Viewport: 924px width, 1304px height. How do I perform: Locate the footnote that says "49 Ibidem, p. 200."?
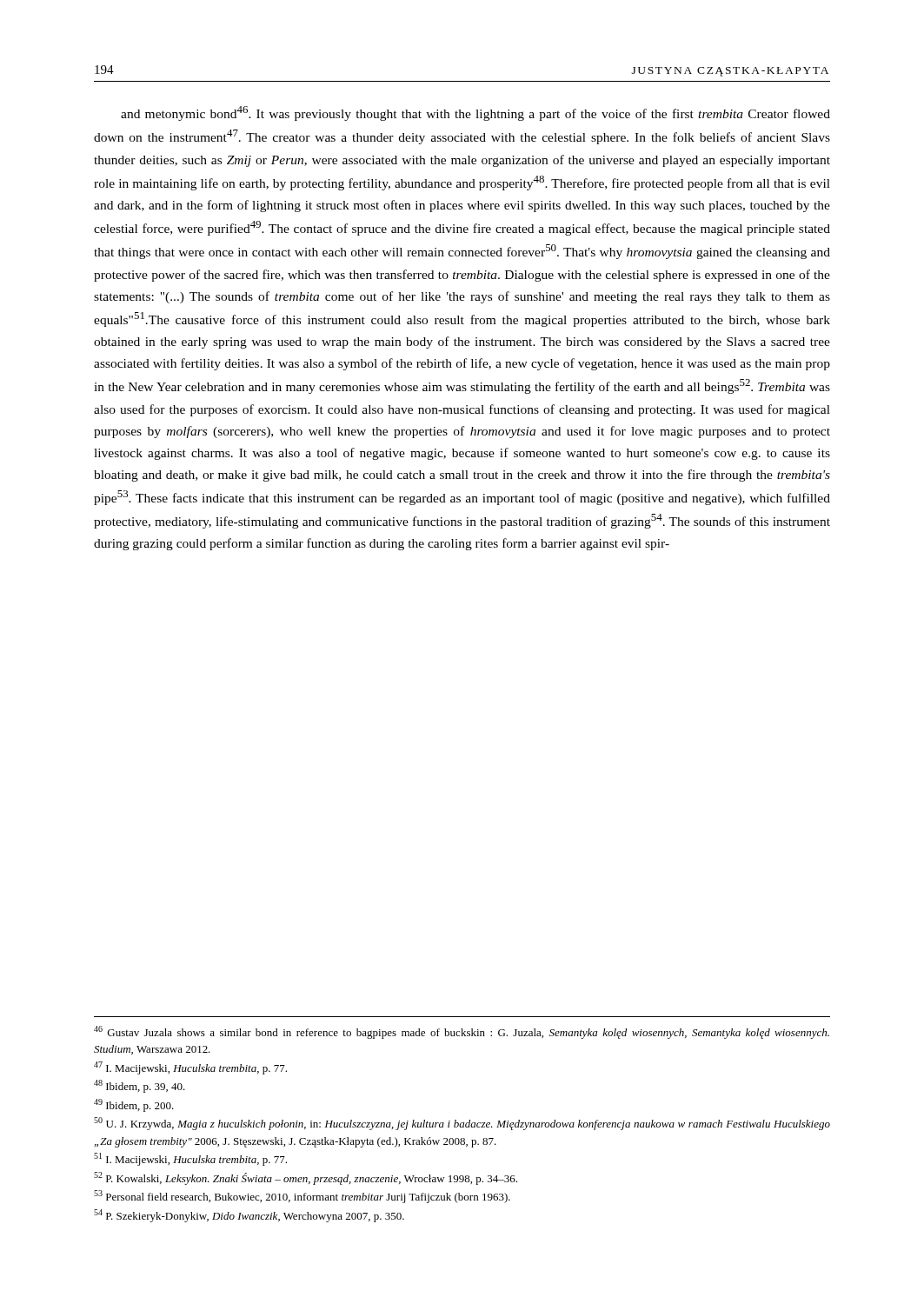pyautogui.click(x=134, y=1104)
